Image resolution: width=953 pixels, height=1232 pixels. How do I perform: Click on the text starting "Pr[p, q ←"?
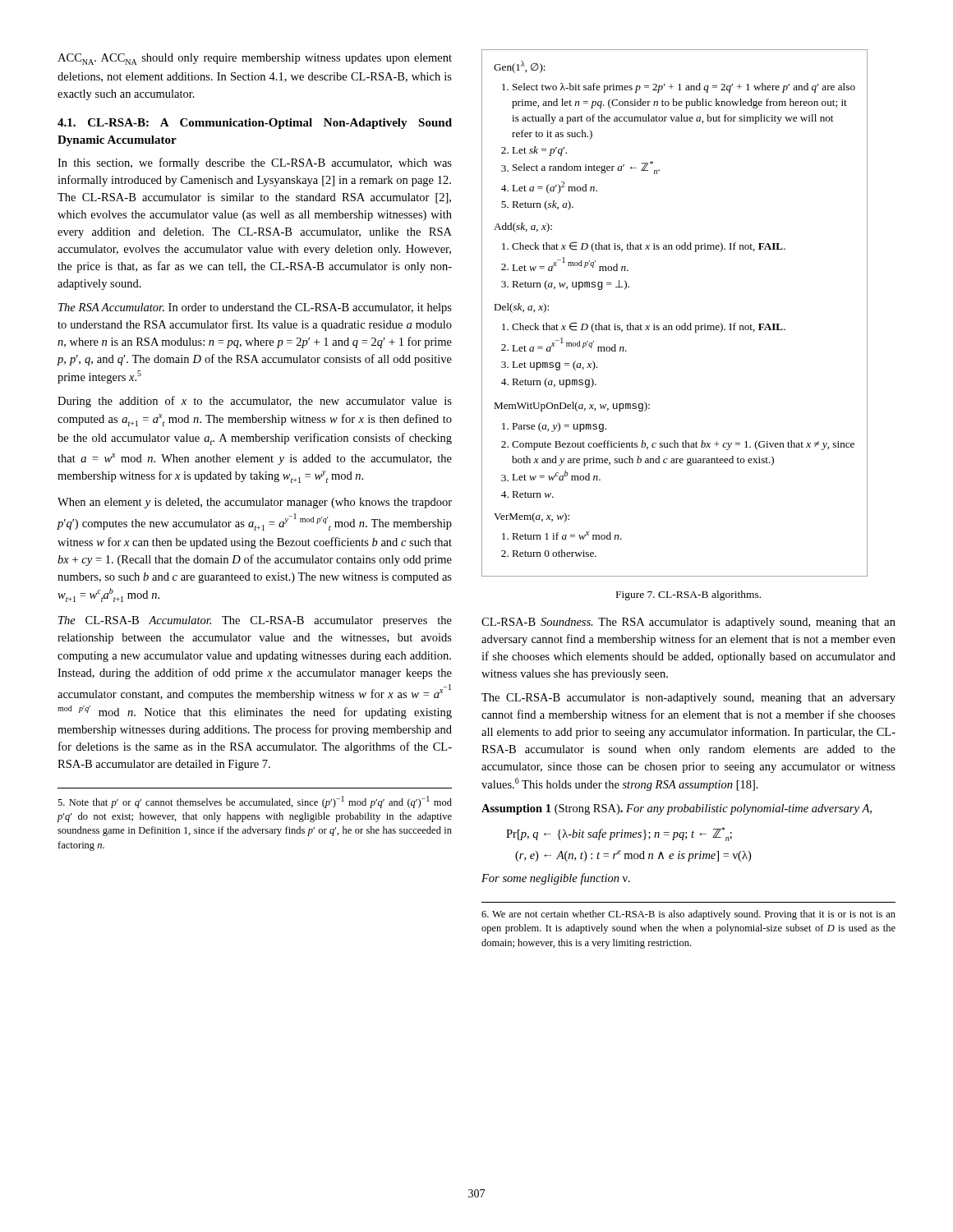coord(701,844)
